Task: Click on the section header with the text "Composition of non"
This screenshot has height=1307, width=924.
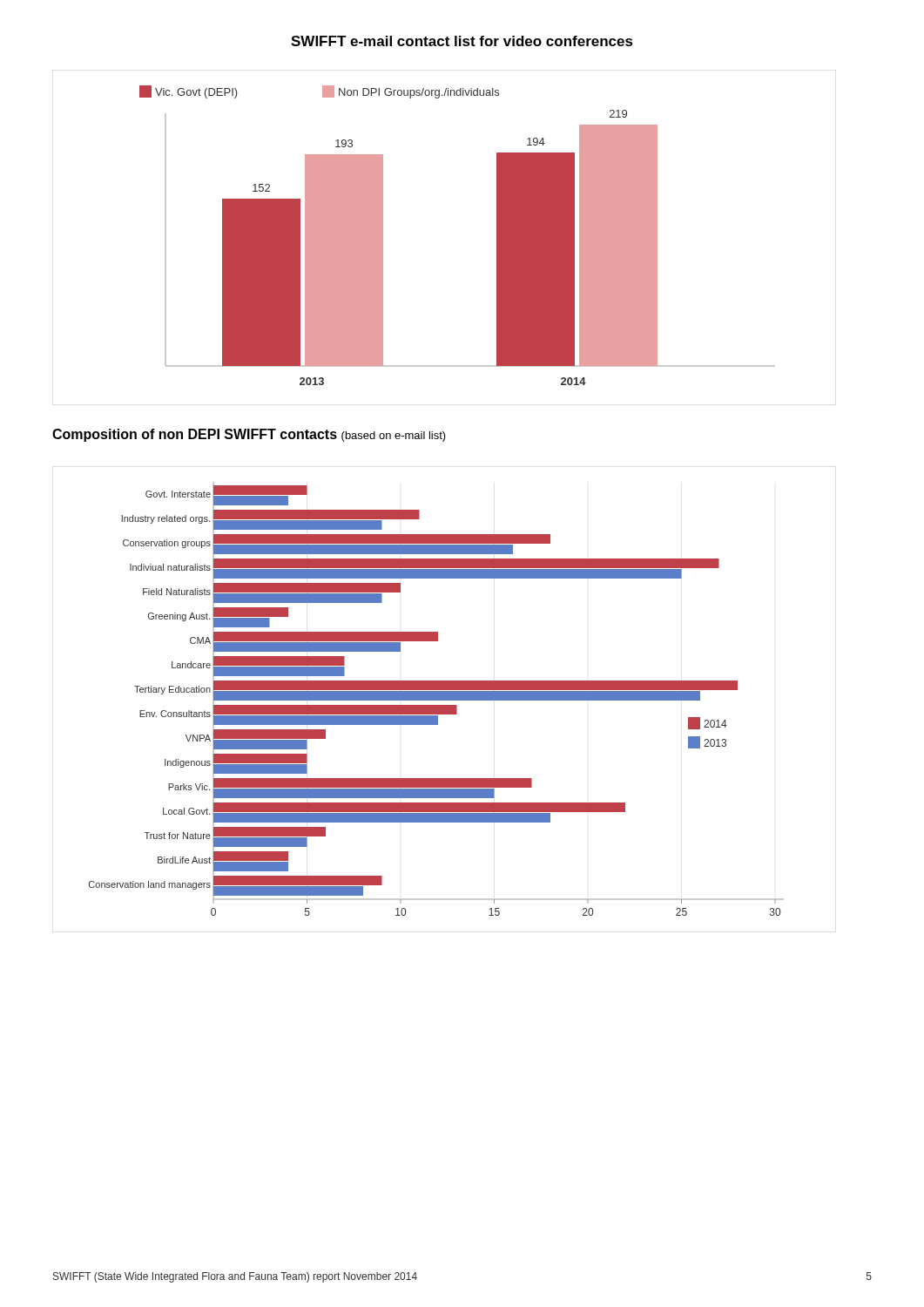Action: 249,434
